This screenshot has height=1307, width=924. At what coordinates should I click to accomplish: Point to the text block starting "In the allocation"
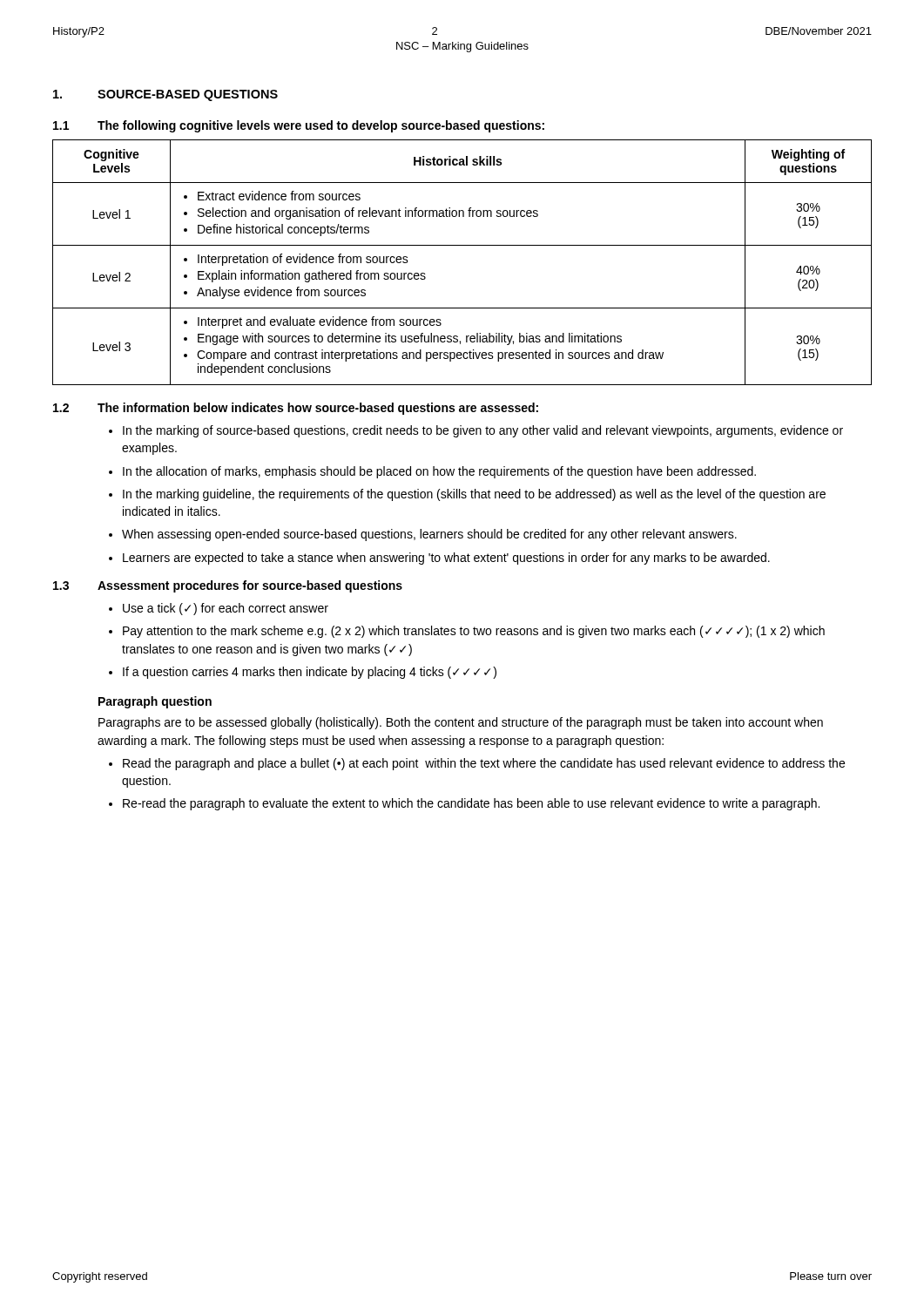tap(440, 471)
